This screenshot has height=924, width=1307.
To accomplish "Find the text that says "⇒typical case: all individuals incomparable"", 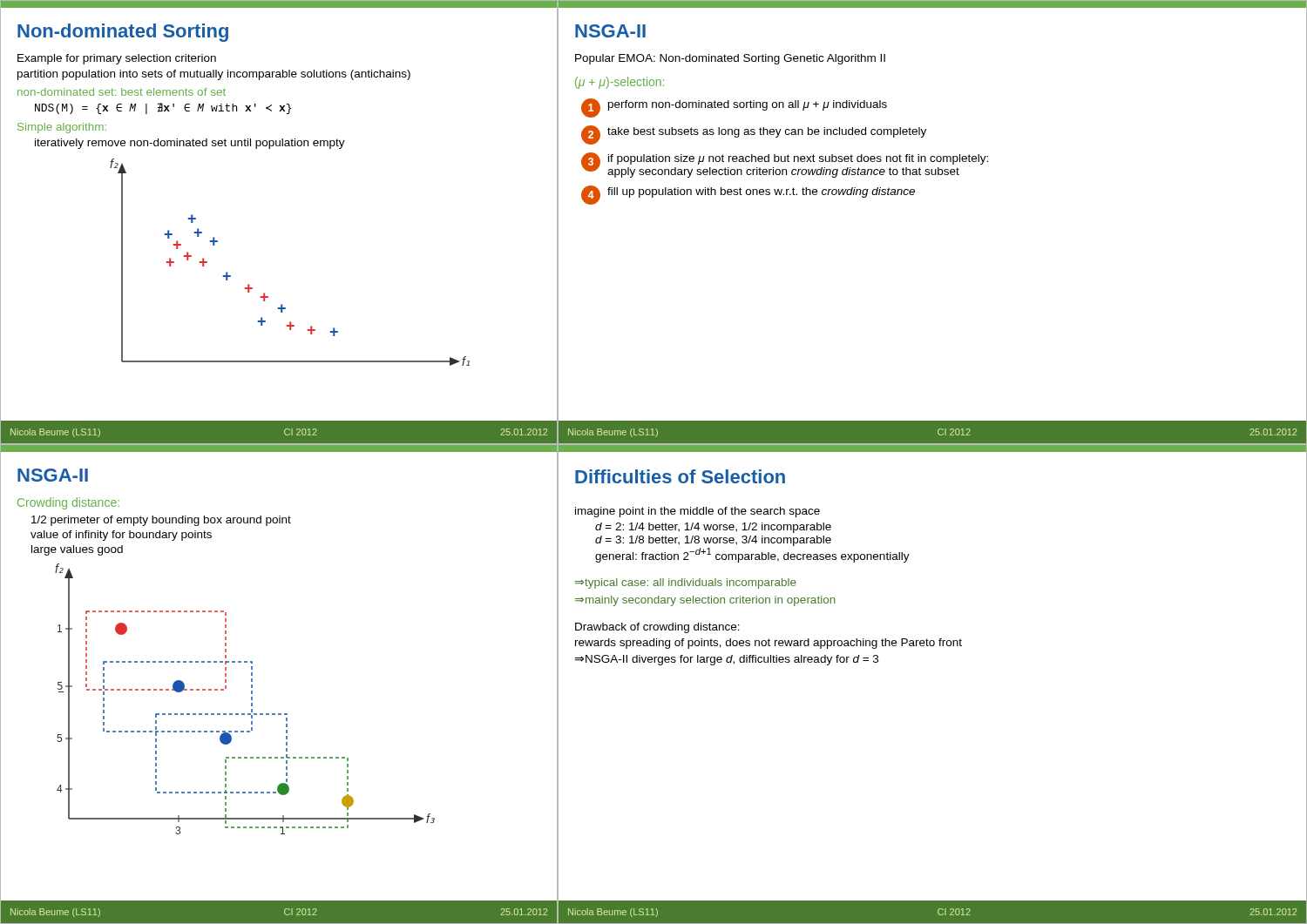I will point(685,582).
